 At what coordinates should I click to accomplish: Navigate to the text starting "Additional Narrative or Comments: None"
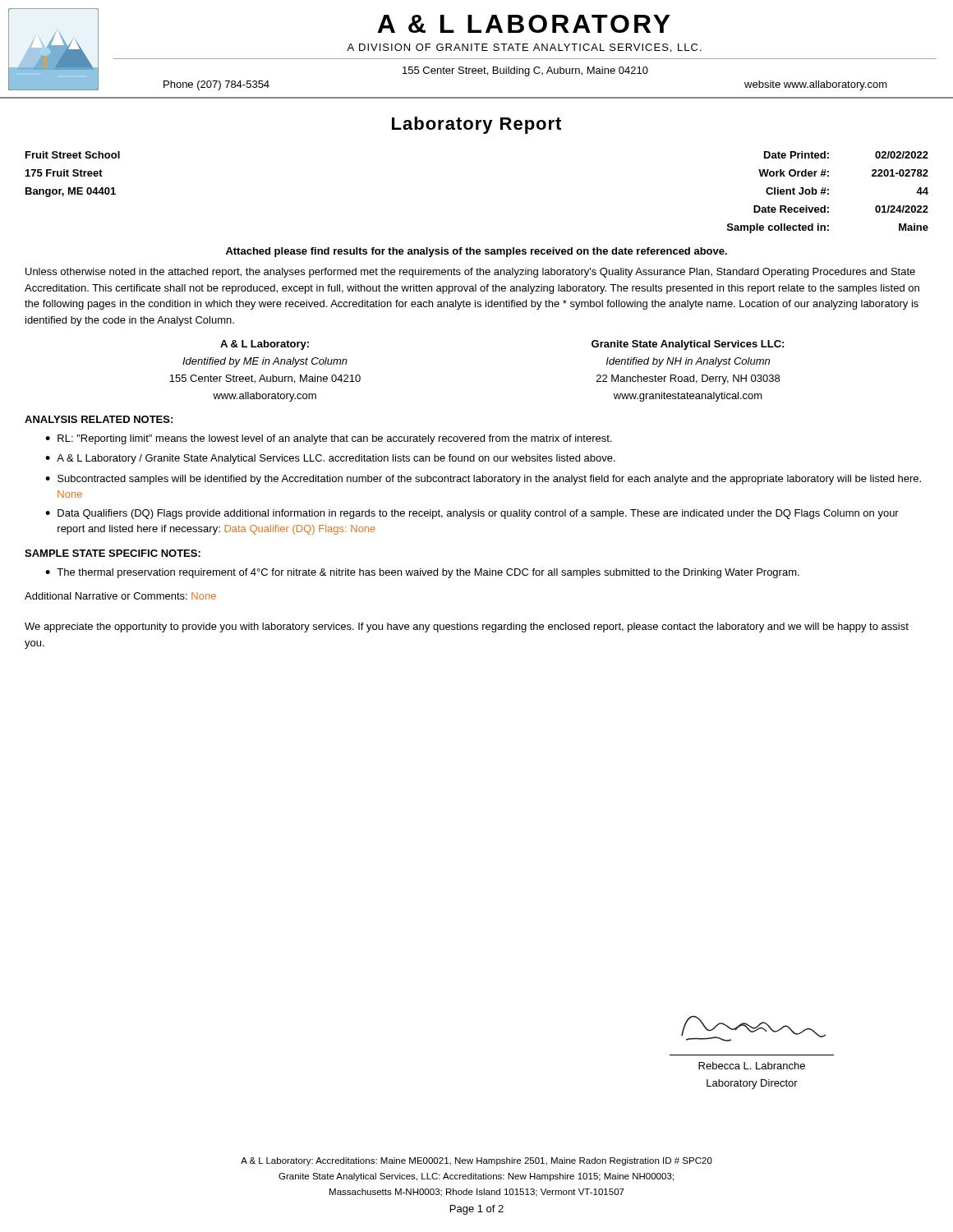coord(121,596)
